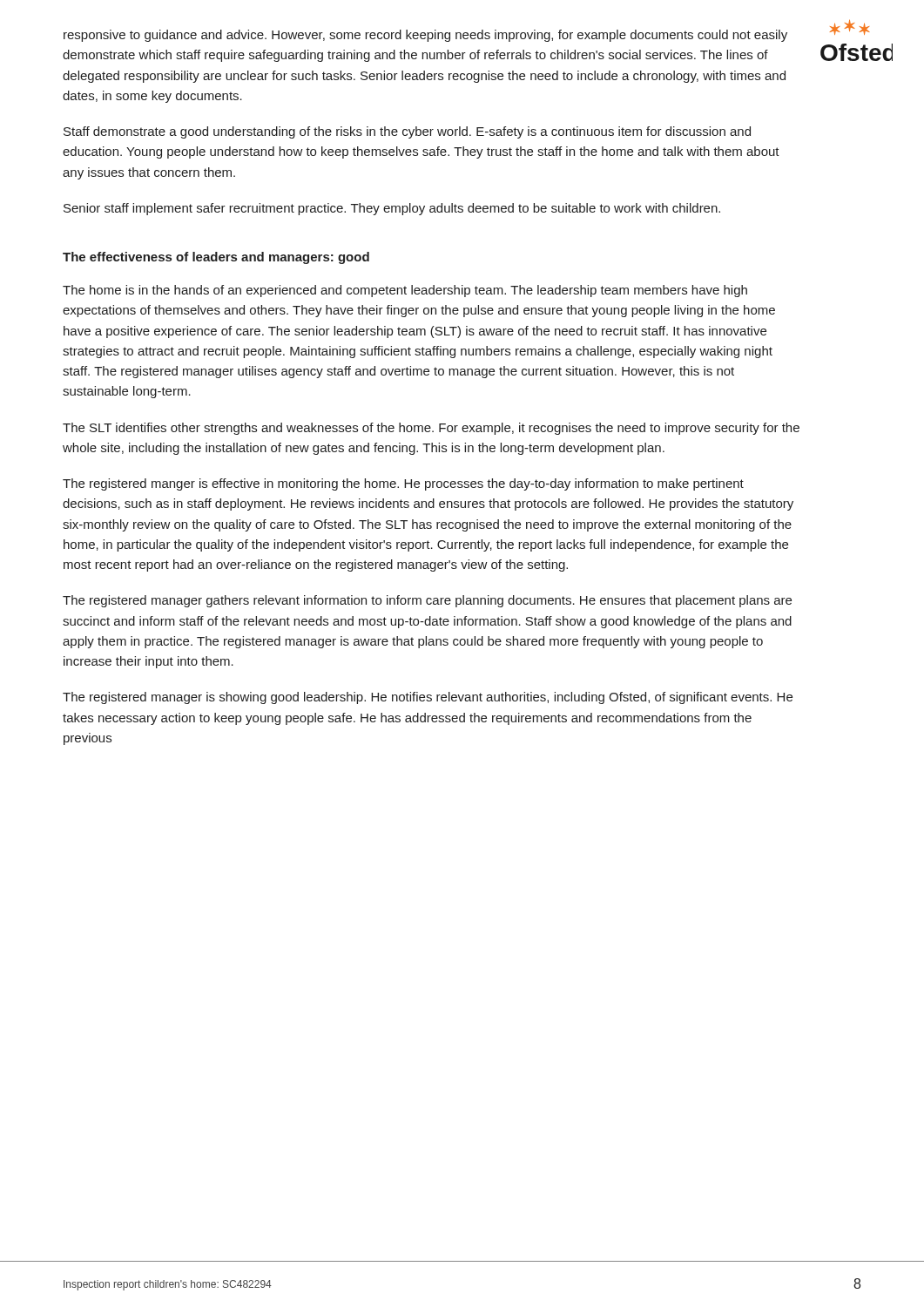Select the text block that reads "The registered manager gathers relevant information"

(x=428, y=630)
